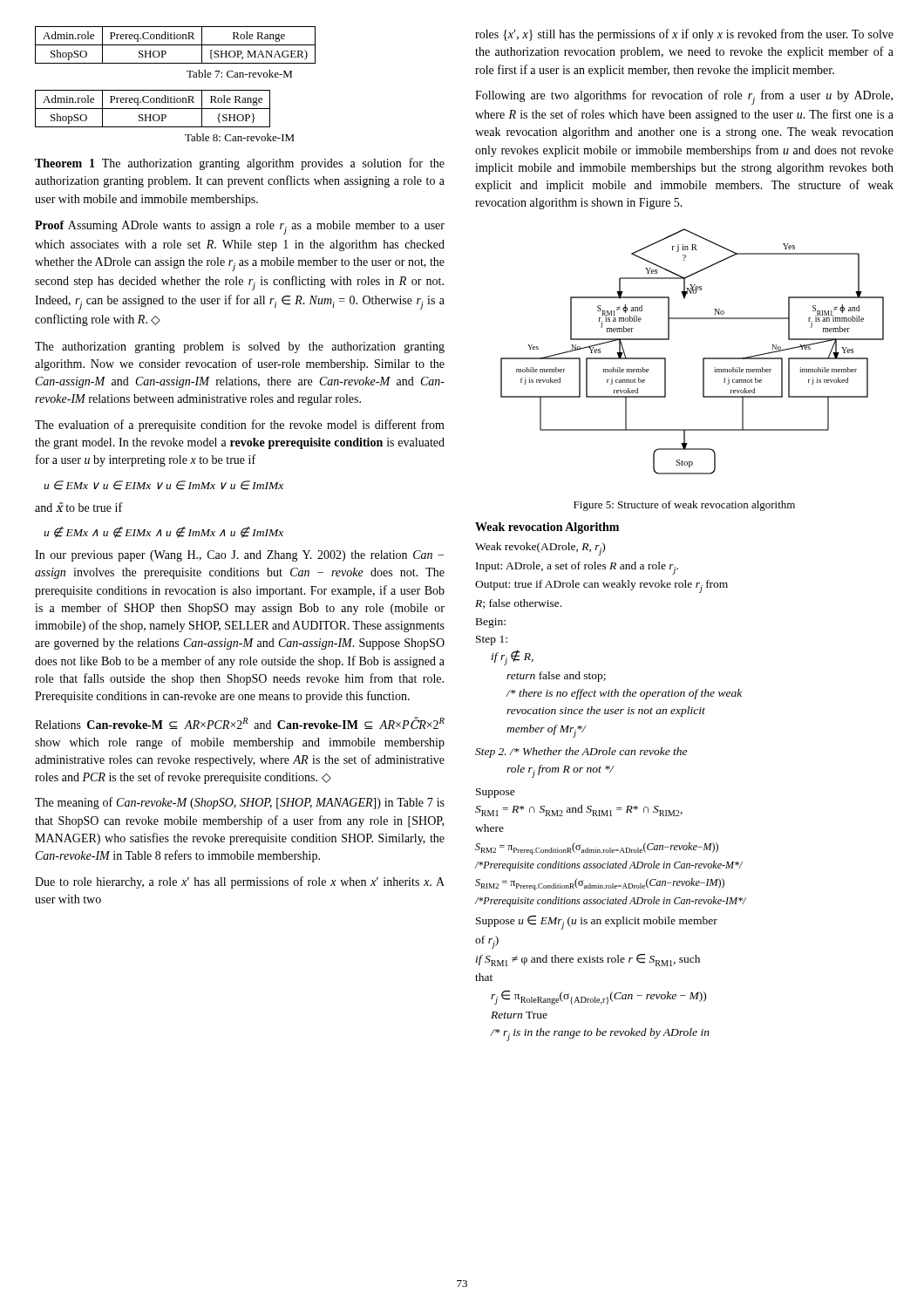Find the passage starting "In our previous paper (Wang H., Cao J."
Image resolution: width=924 pixels, height=1308 pixels.
[240, 626]
